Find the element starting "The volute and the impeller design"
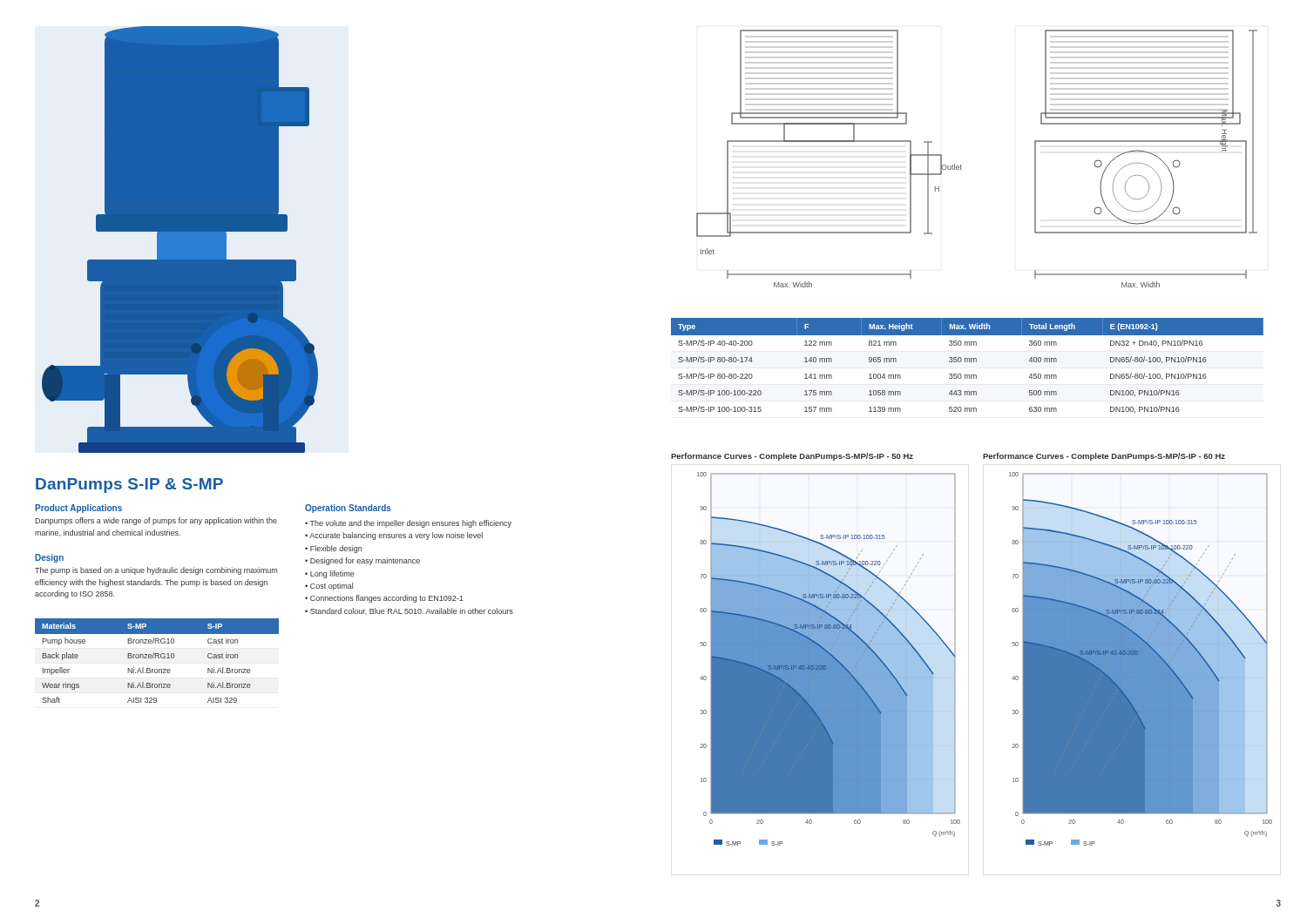The image size is (1307, 924). coord(408,524)
